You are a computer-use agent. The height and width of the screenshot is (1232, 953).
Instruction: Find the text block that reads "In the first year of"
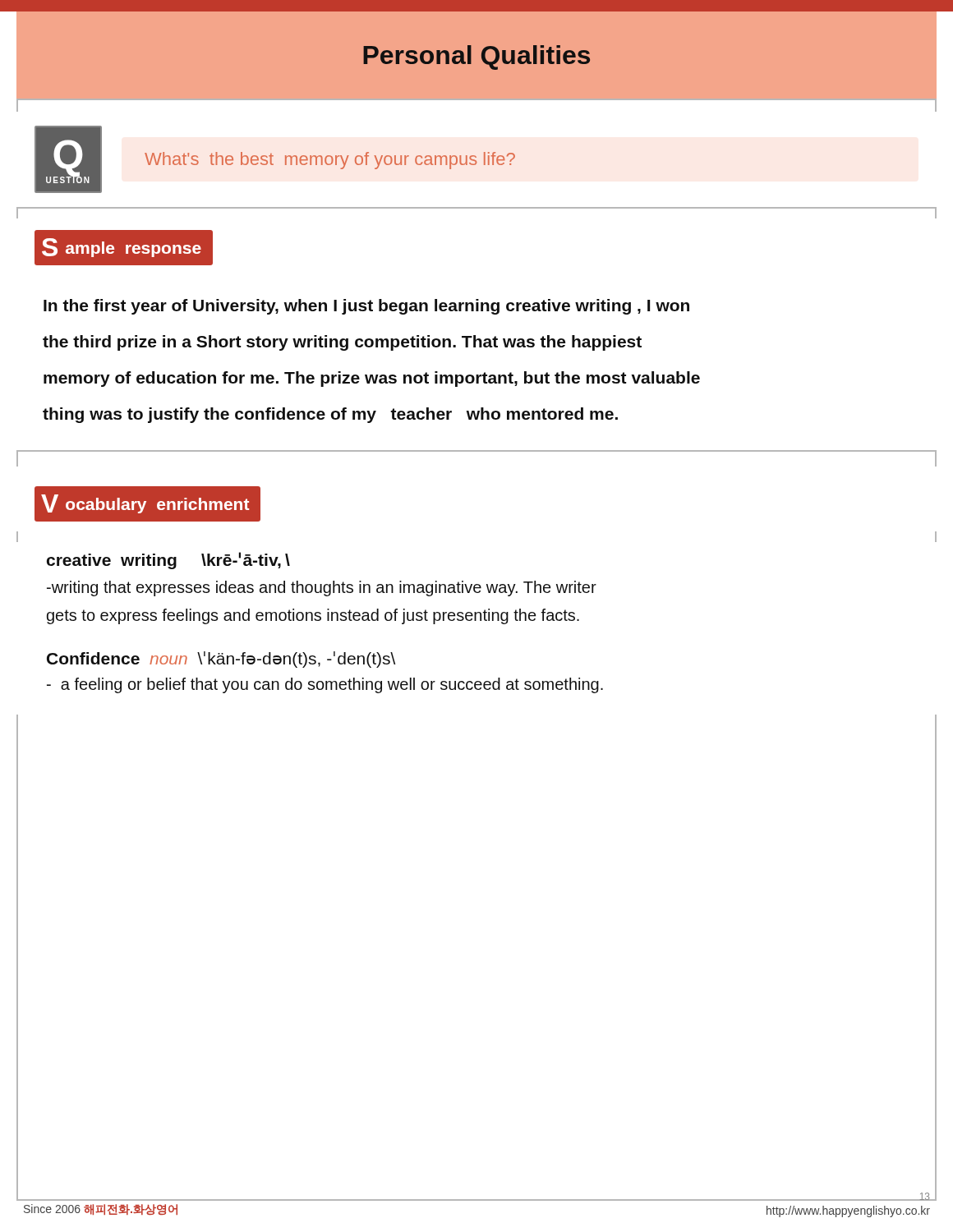[x=366, y=307]
